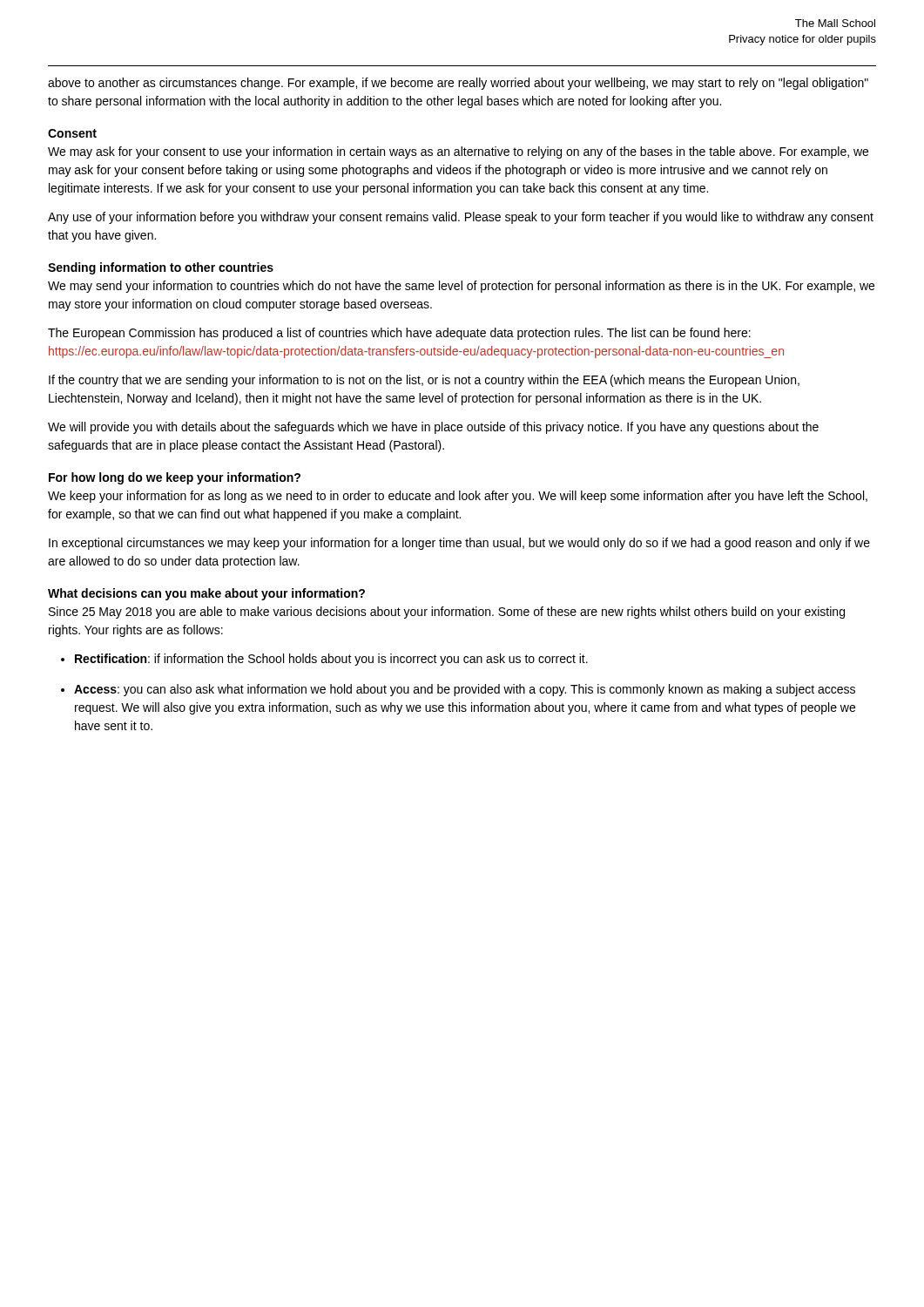924x1307 pixels.
Task: Click on the text block containing "In exceptional circumstances we may keep your"
Action: pyautogui.click(x=462, y=552)
